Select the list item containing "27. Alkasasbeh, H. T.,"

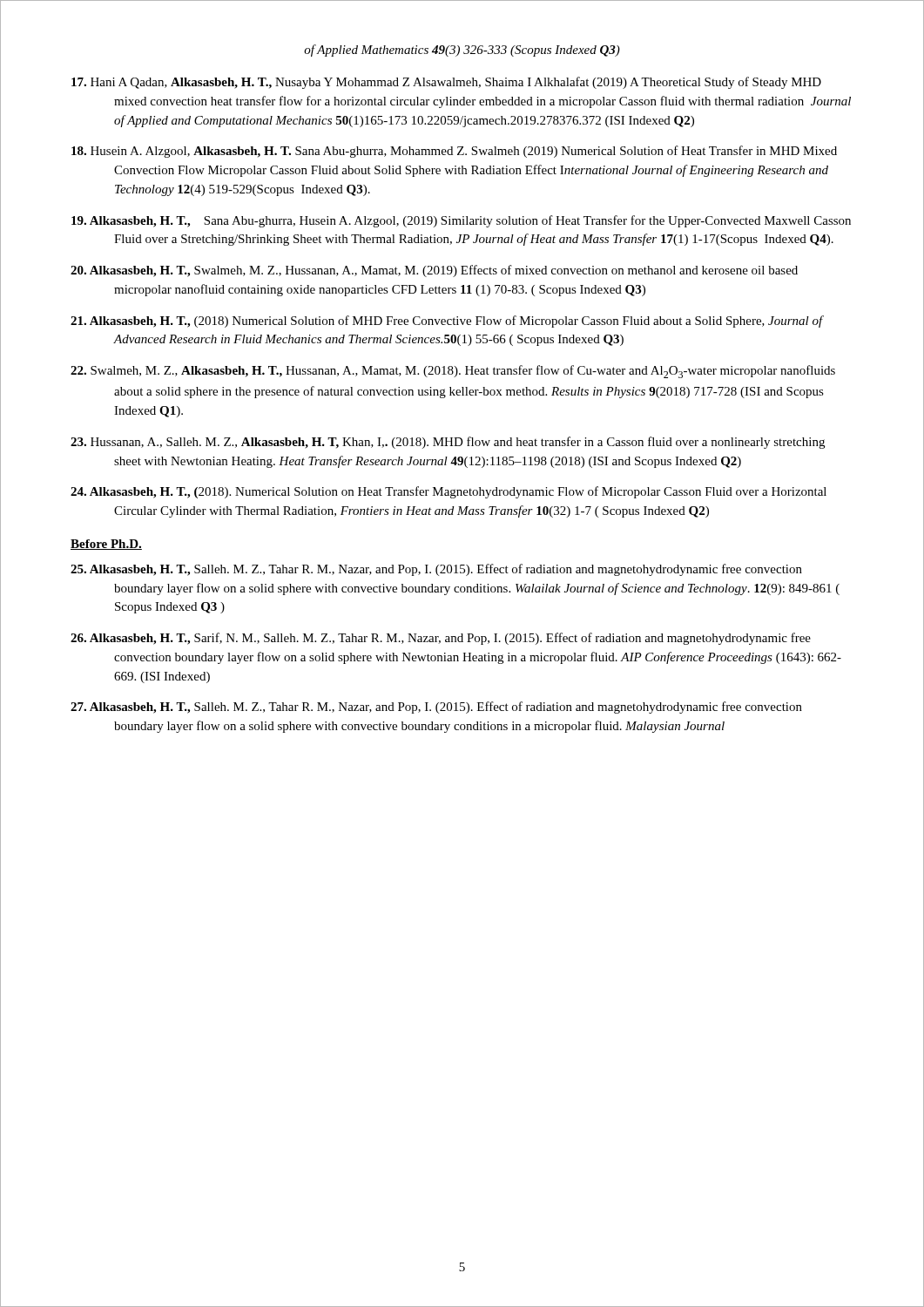pos(436,716)
